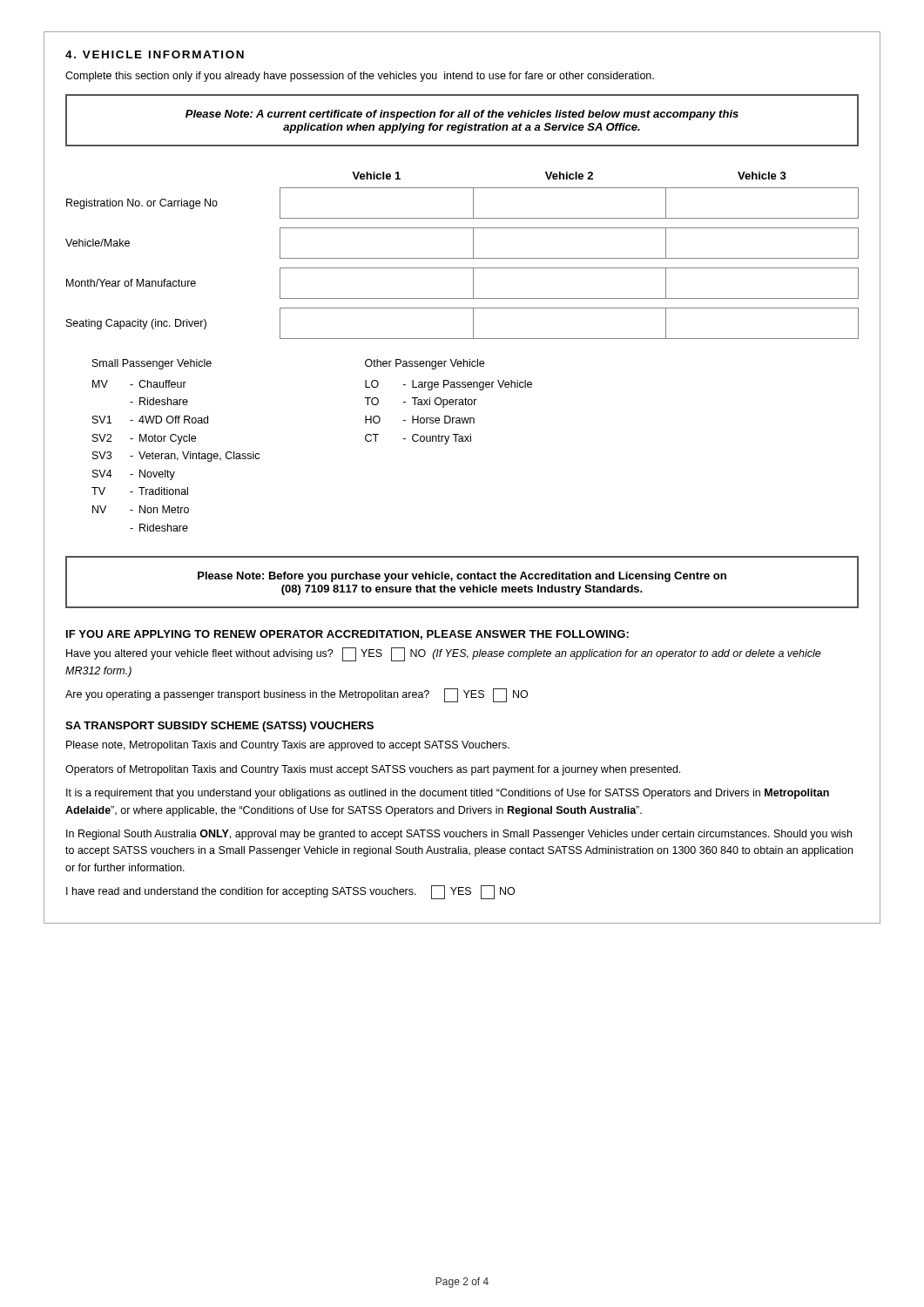Locate the text block containing "Please note, Metropolitan Taxis and"
Screen dimensions: 1307x924
coord(288,745)
